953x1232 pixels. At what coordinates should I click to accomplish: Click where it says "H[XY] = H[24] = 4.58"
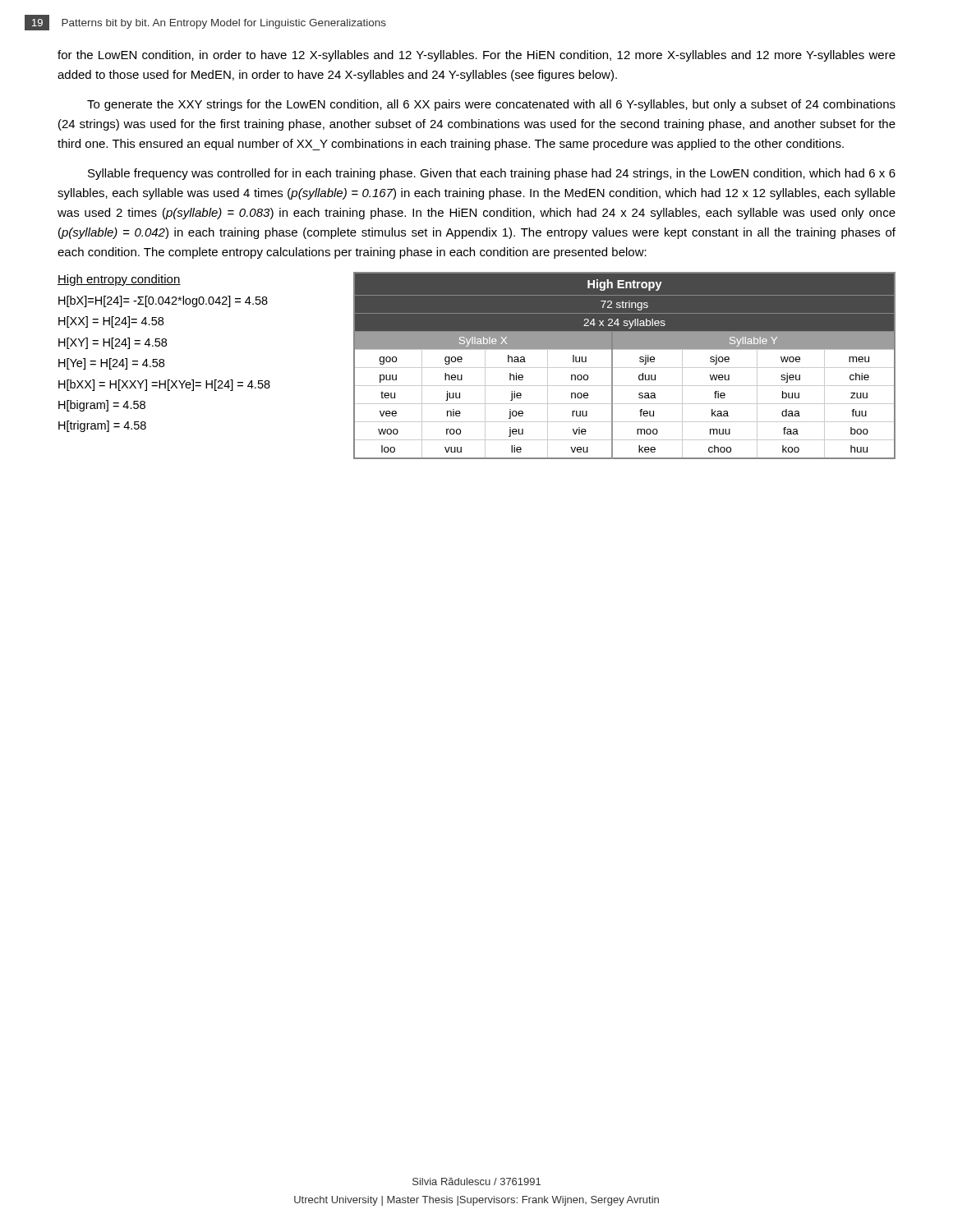[x=112, y=342]
